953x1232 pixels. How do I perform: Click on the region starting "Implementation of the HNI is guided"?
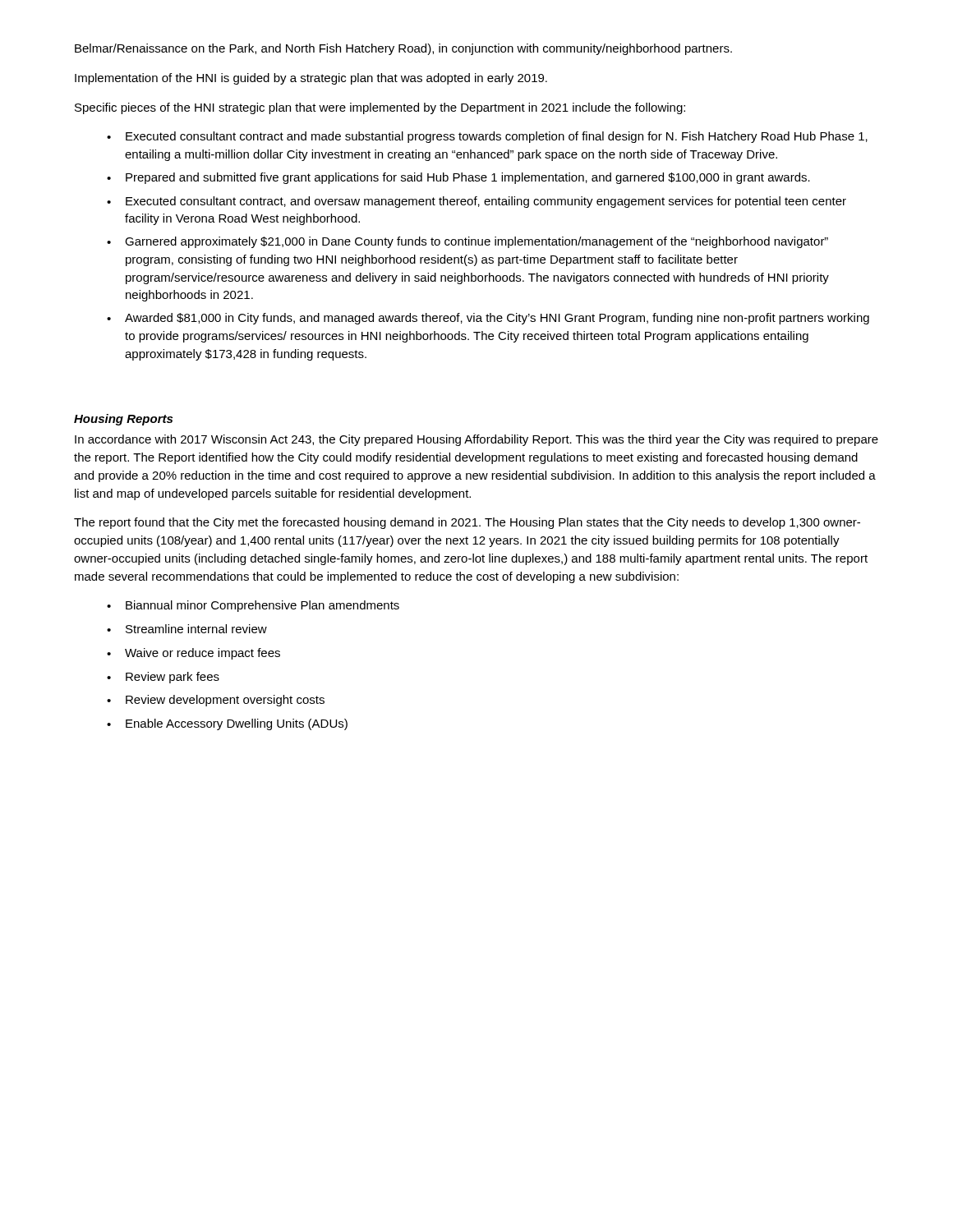pos(311,77)
